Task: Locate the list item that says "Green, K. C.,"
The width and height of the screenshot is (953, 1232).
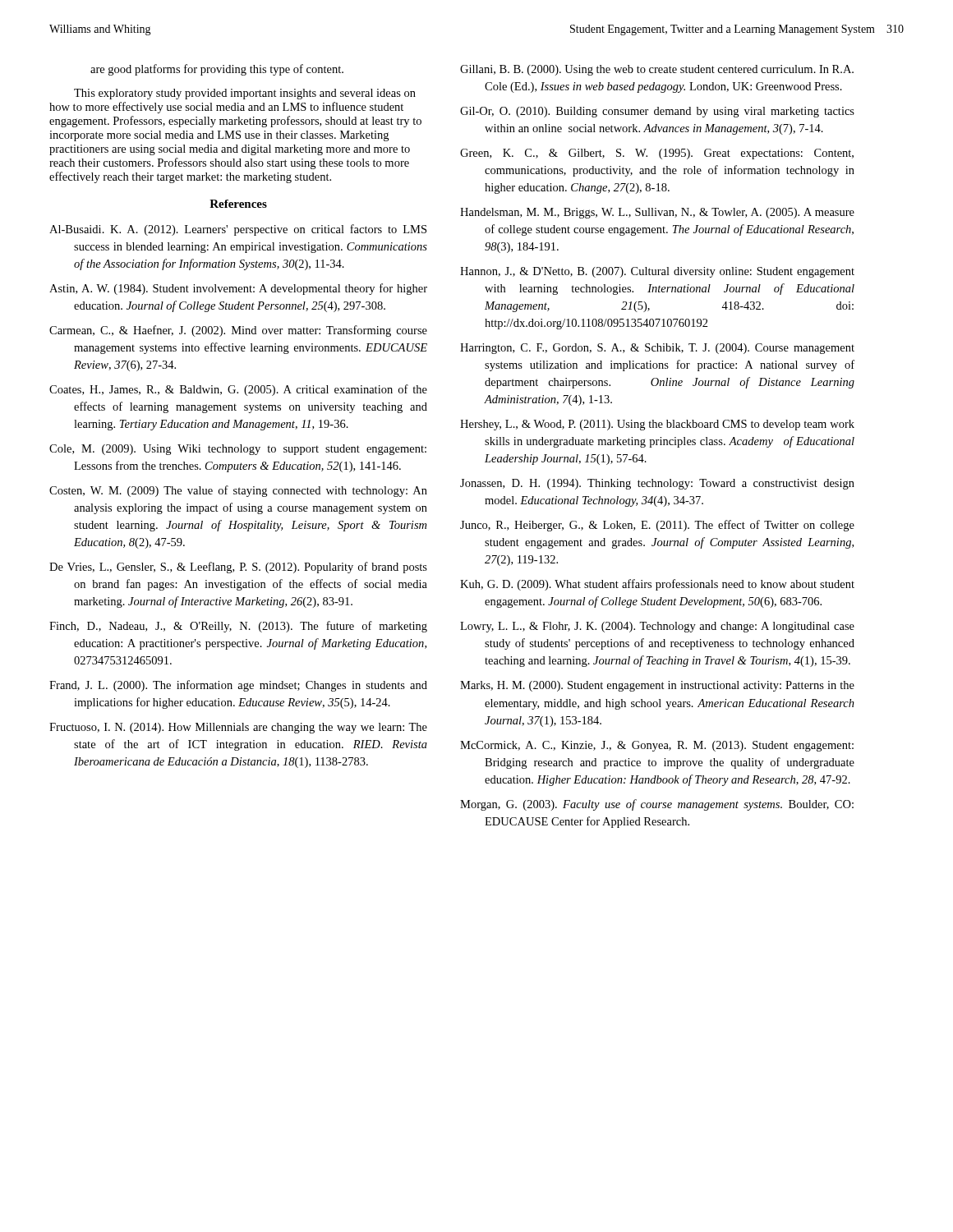Action: click(657, 170)
